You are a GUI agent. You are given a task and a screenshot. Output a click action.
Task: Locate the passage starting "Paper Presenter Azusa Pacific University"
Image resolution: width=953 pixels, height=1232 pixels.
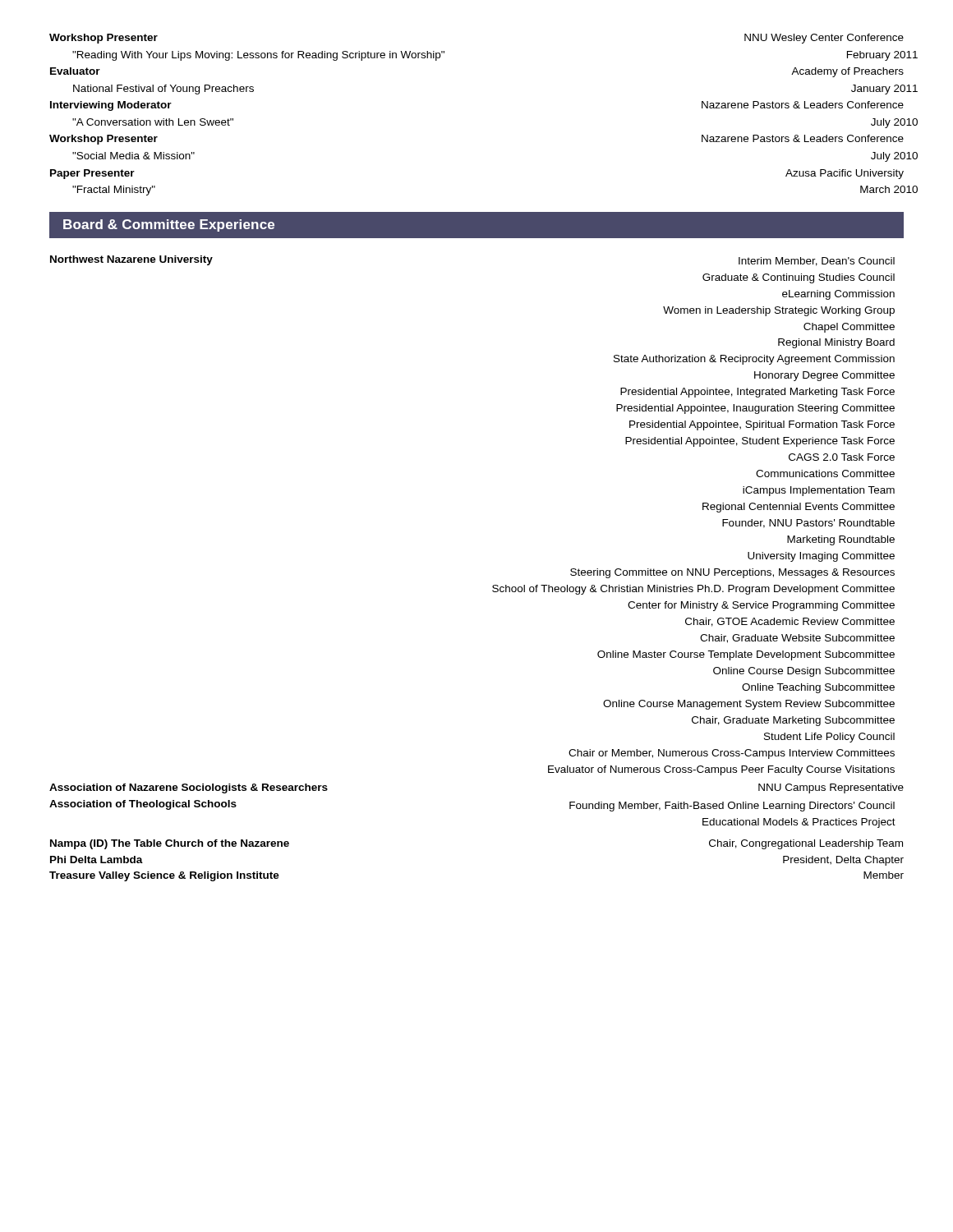pos(87,174)
